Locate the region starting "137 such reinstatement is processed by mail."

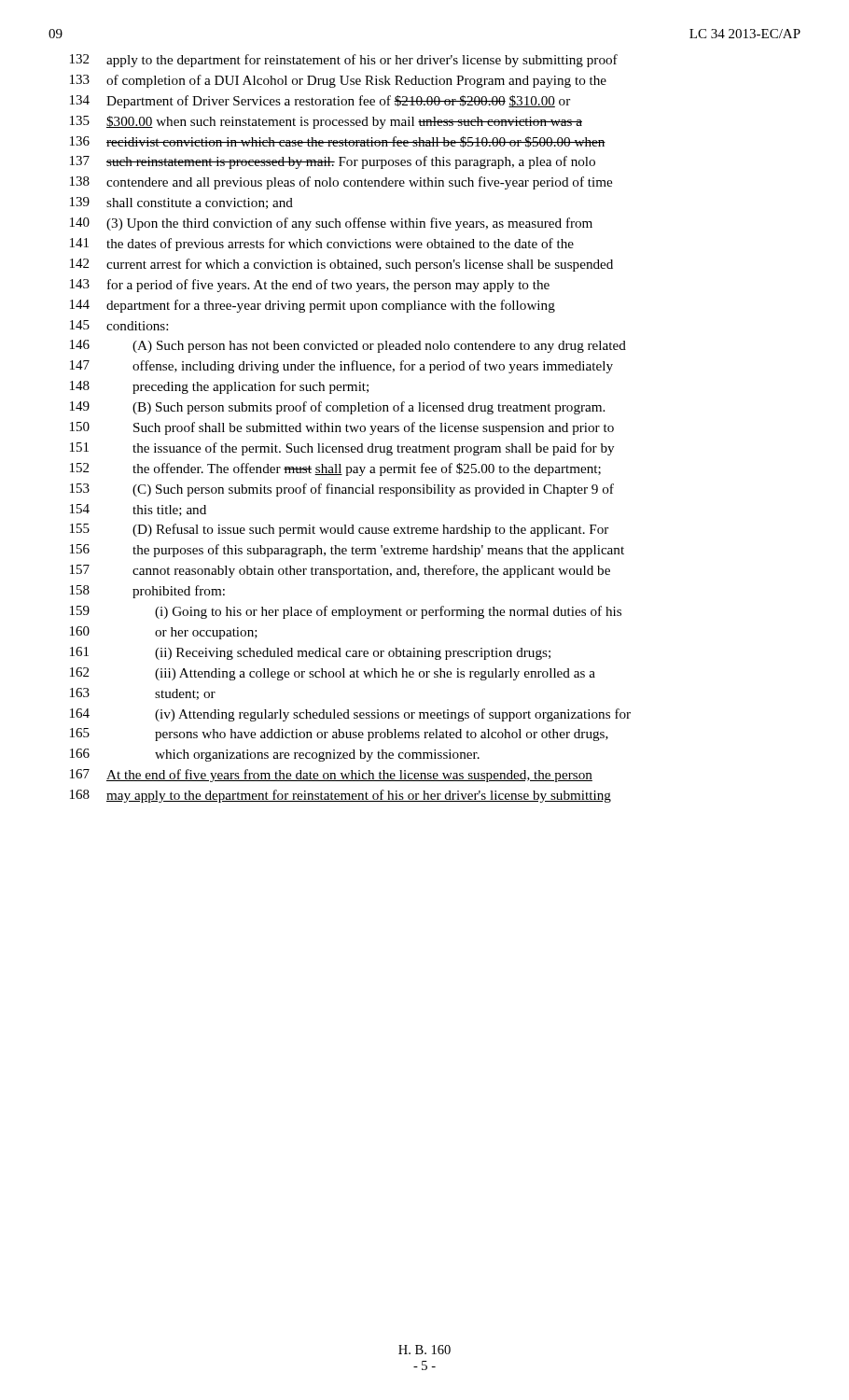click(424, 162)
